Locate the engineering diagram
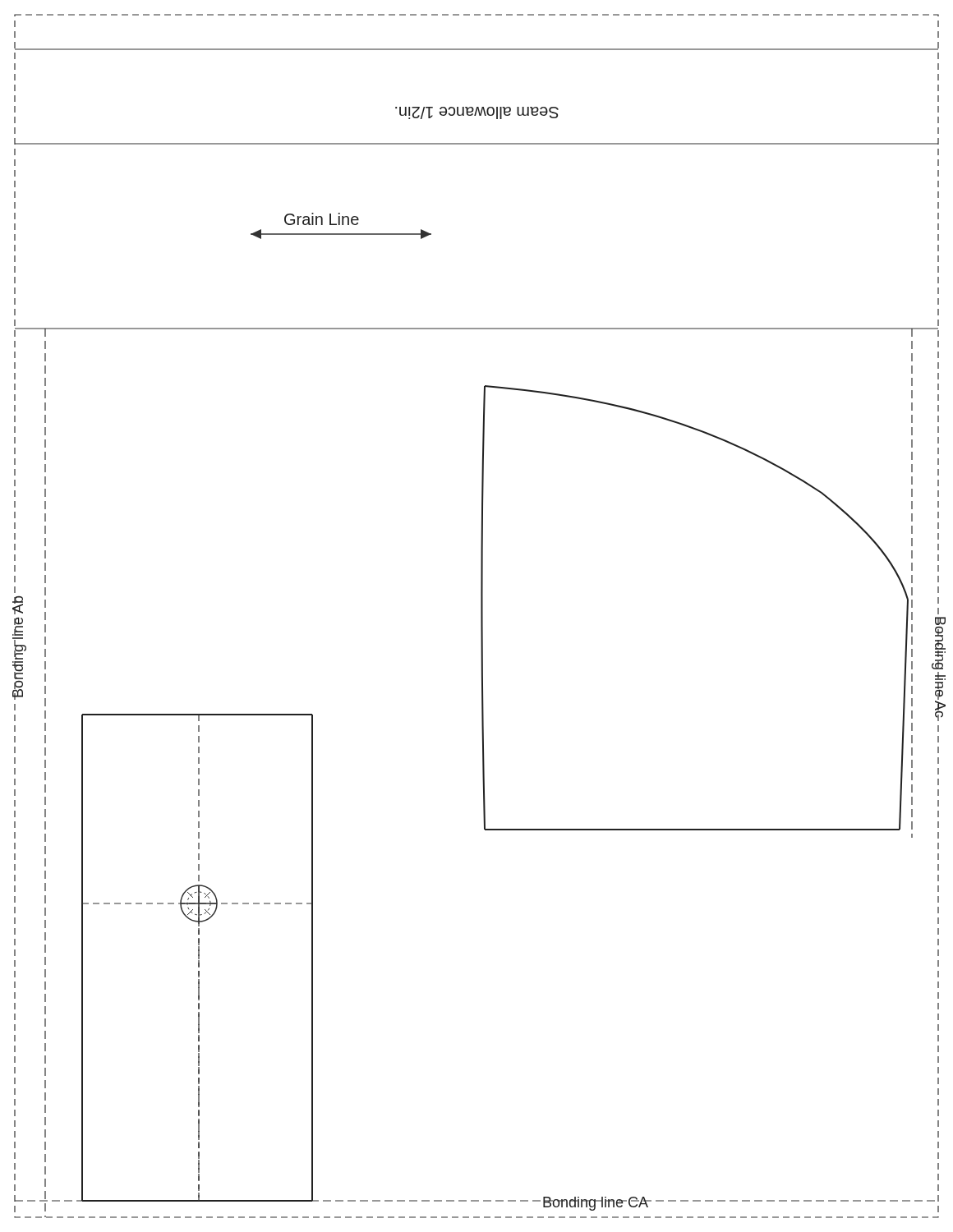This screenshot has width=953, height=1232. click(x=476, y=616)
